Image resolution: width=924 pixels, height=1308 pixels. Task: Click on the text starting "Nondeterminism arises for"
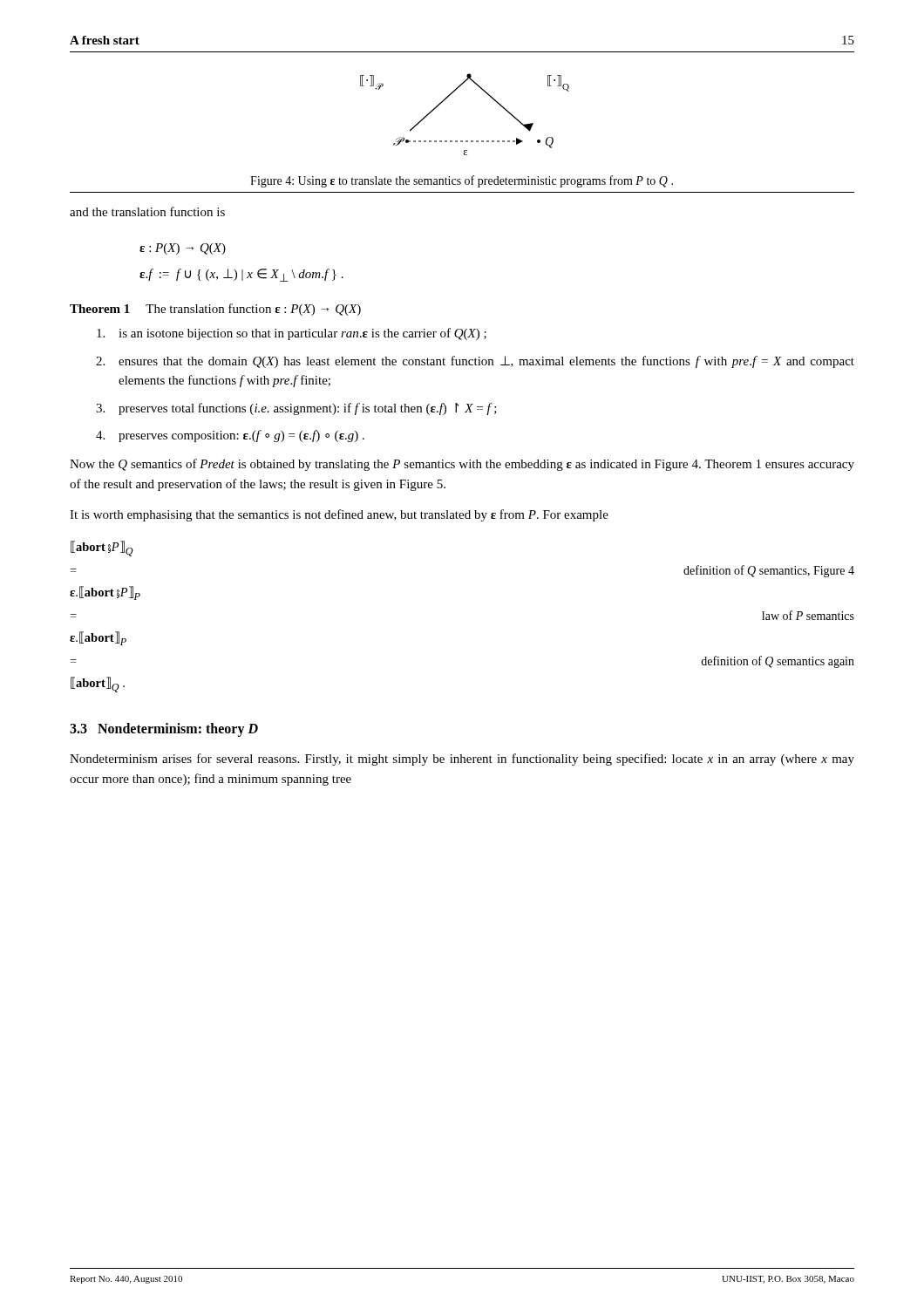[462, 768]
